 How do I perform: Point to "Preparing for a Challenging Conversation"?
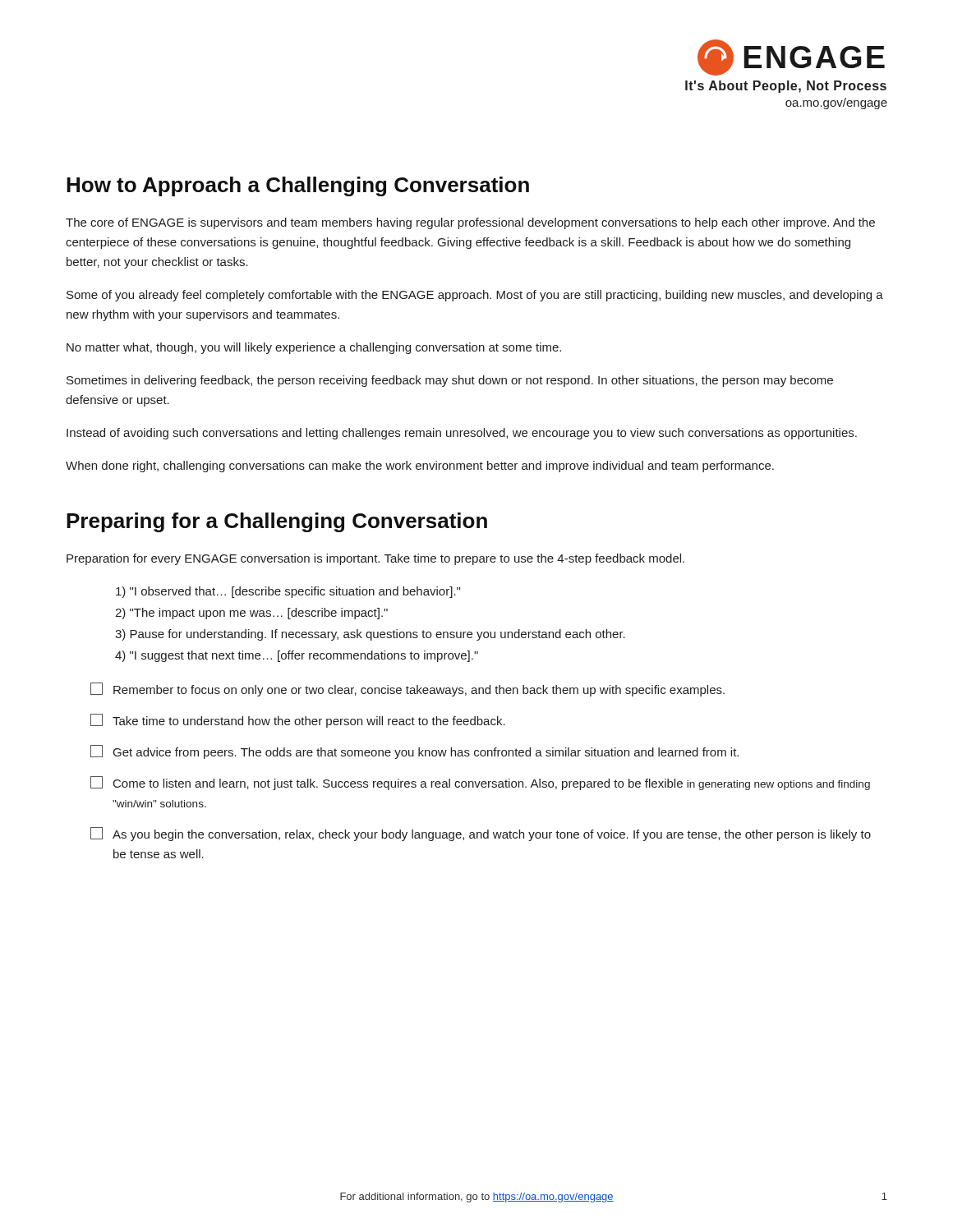[277, 521]
